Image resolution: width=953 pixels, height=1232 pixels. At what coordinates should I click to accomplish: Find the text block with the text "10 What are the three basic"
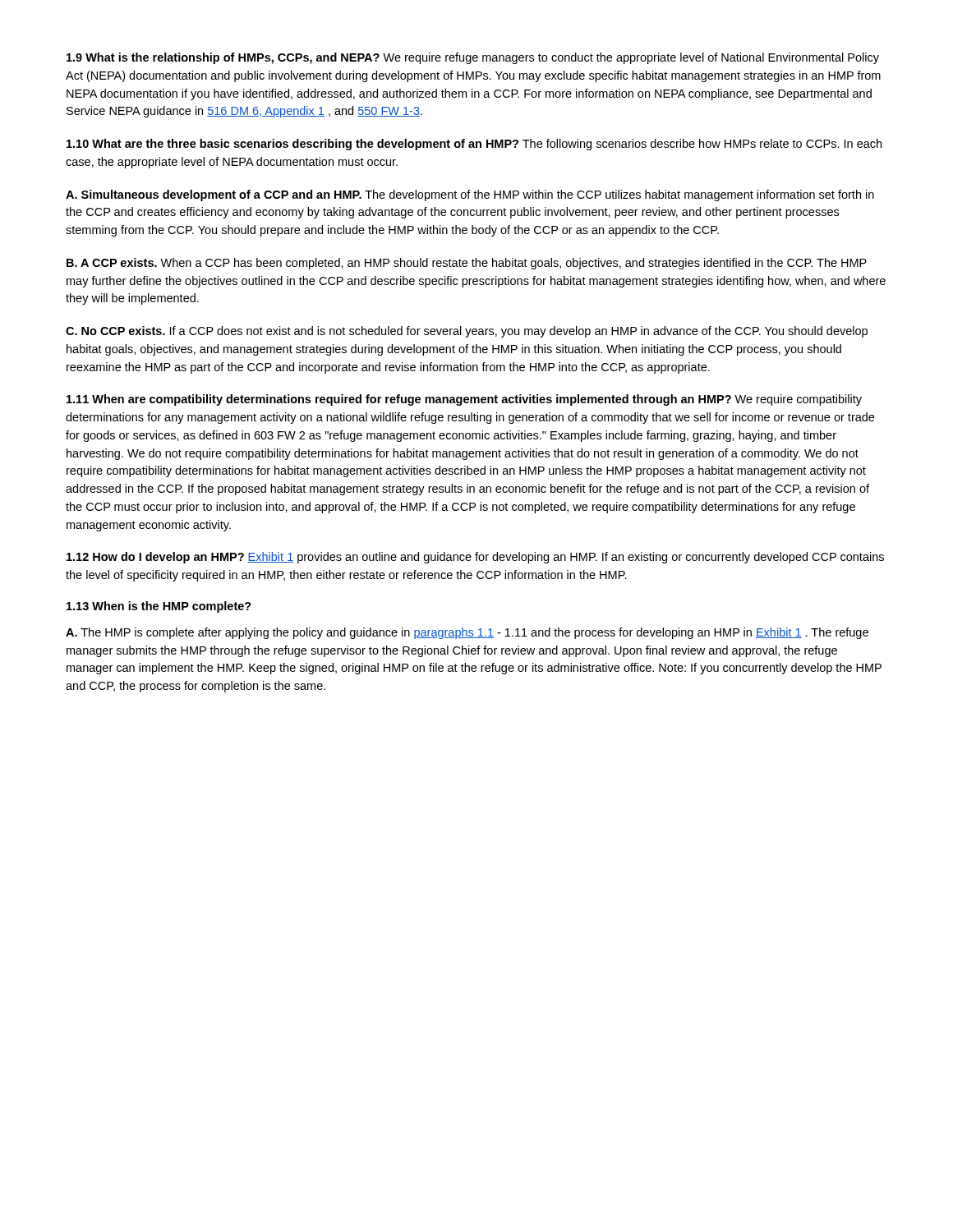pos(474,153)
